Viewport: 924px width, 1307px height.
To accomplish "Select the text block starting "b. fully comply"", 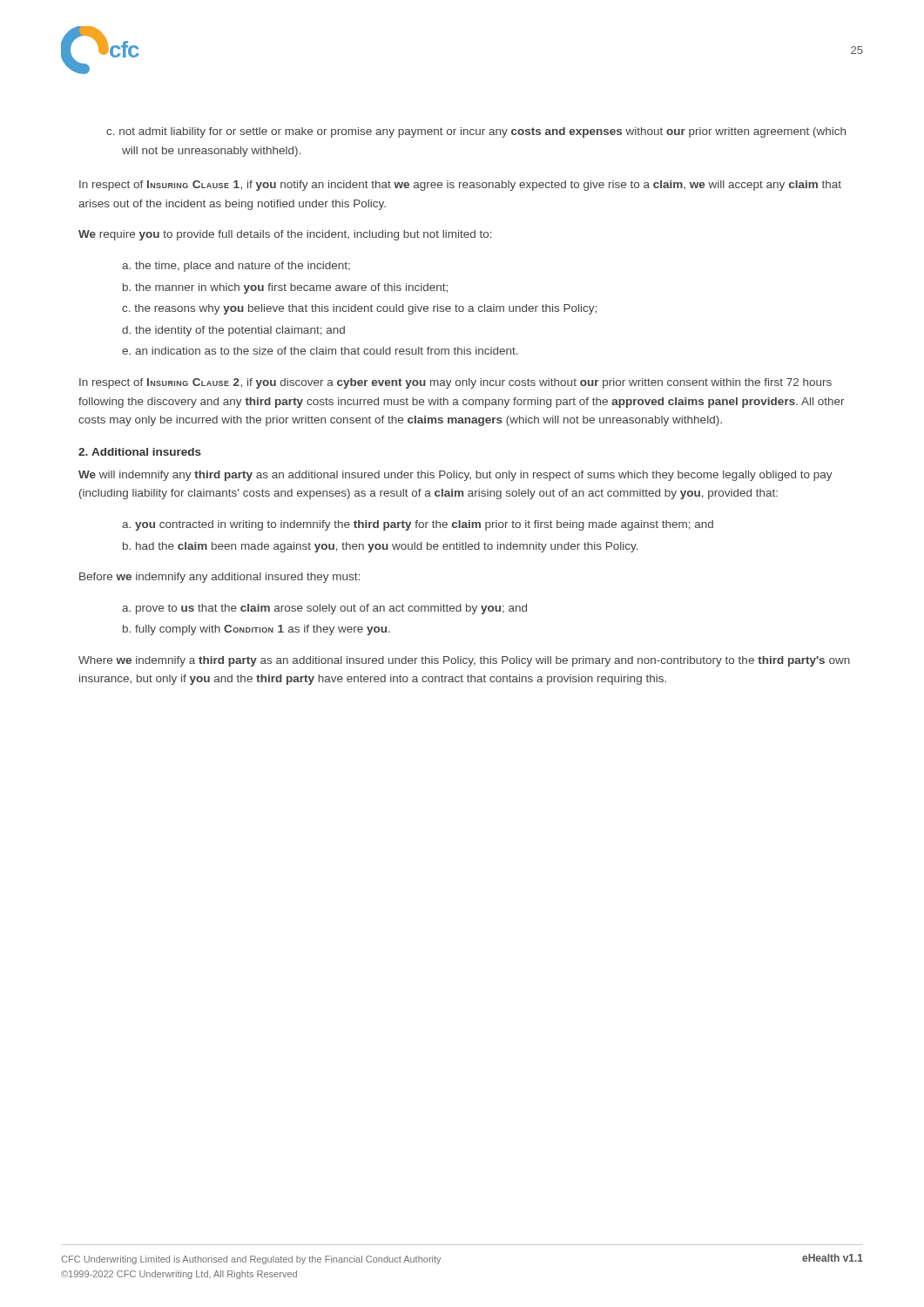I will (x=256, y=629).
